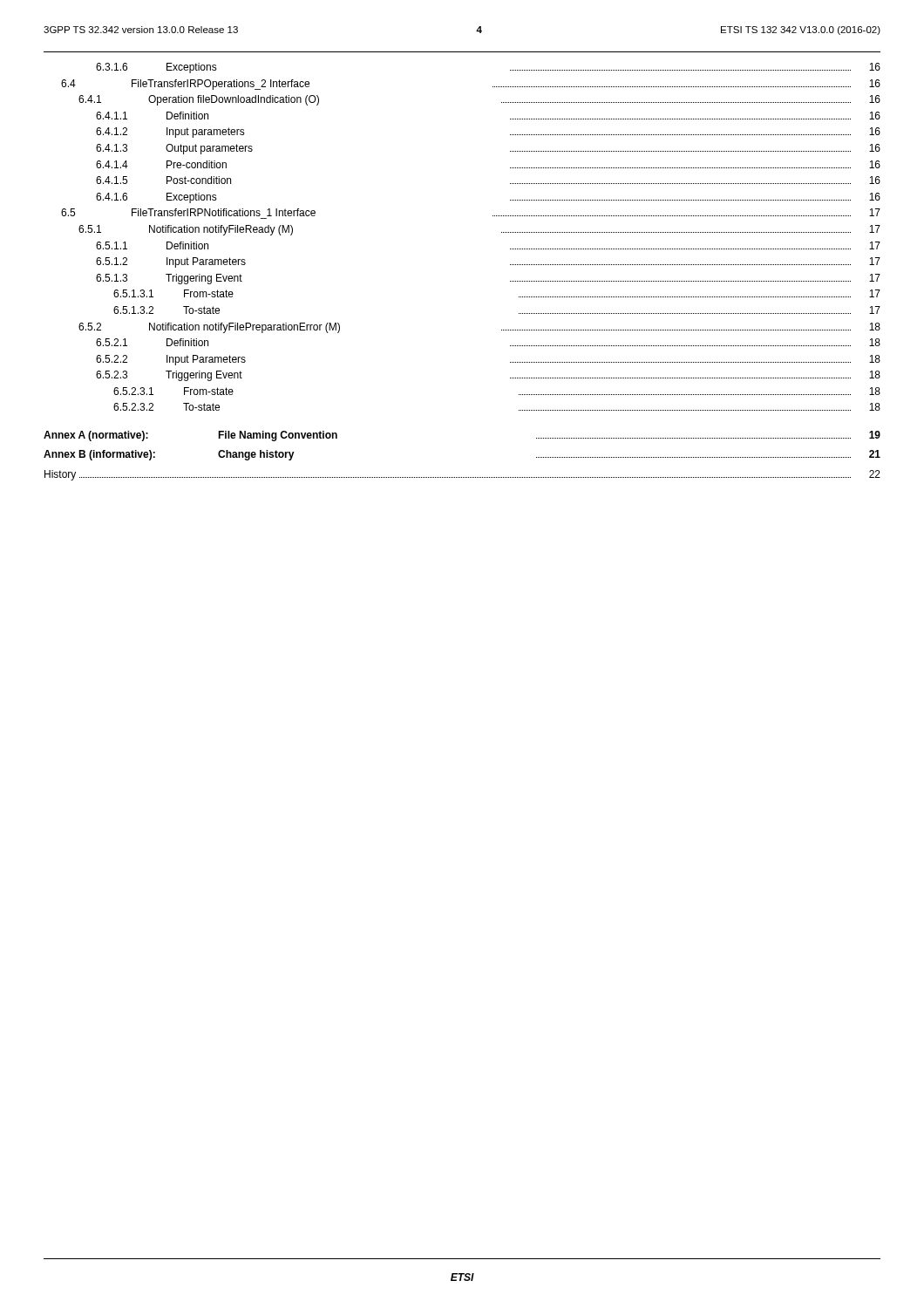This screenshot has width=924, height=1308.
Task: Find the list item that says "6.4.1.5 Post-condition 16"
Action: (107, 180)
